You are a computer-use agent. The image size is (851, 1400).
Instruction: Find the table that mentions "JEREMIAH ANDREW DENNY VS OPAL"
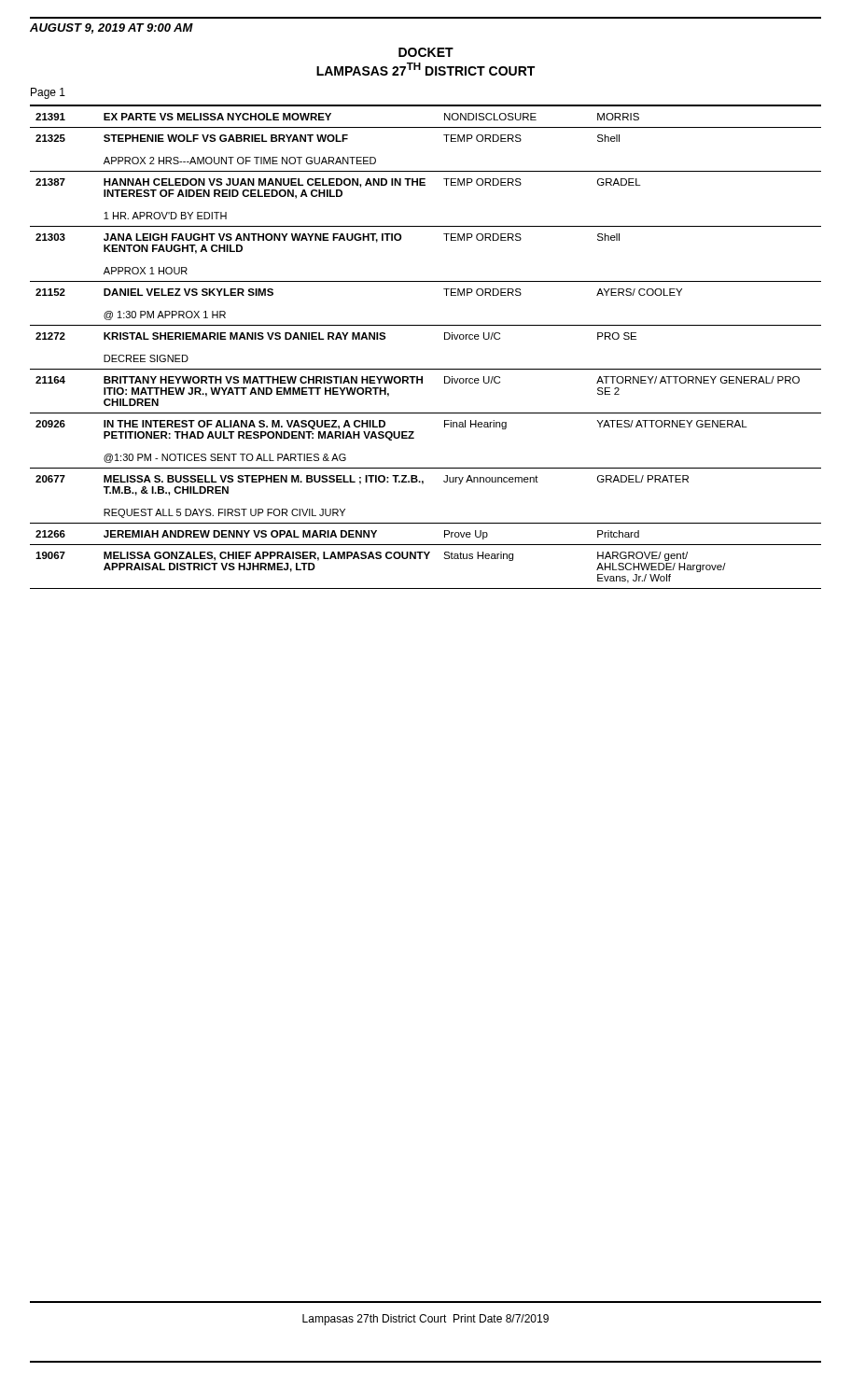[x=426, y=349]
